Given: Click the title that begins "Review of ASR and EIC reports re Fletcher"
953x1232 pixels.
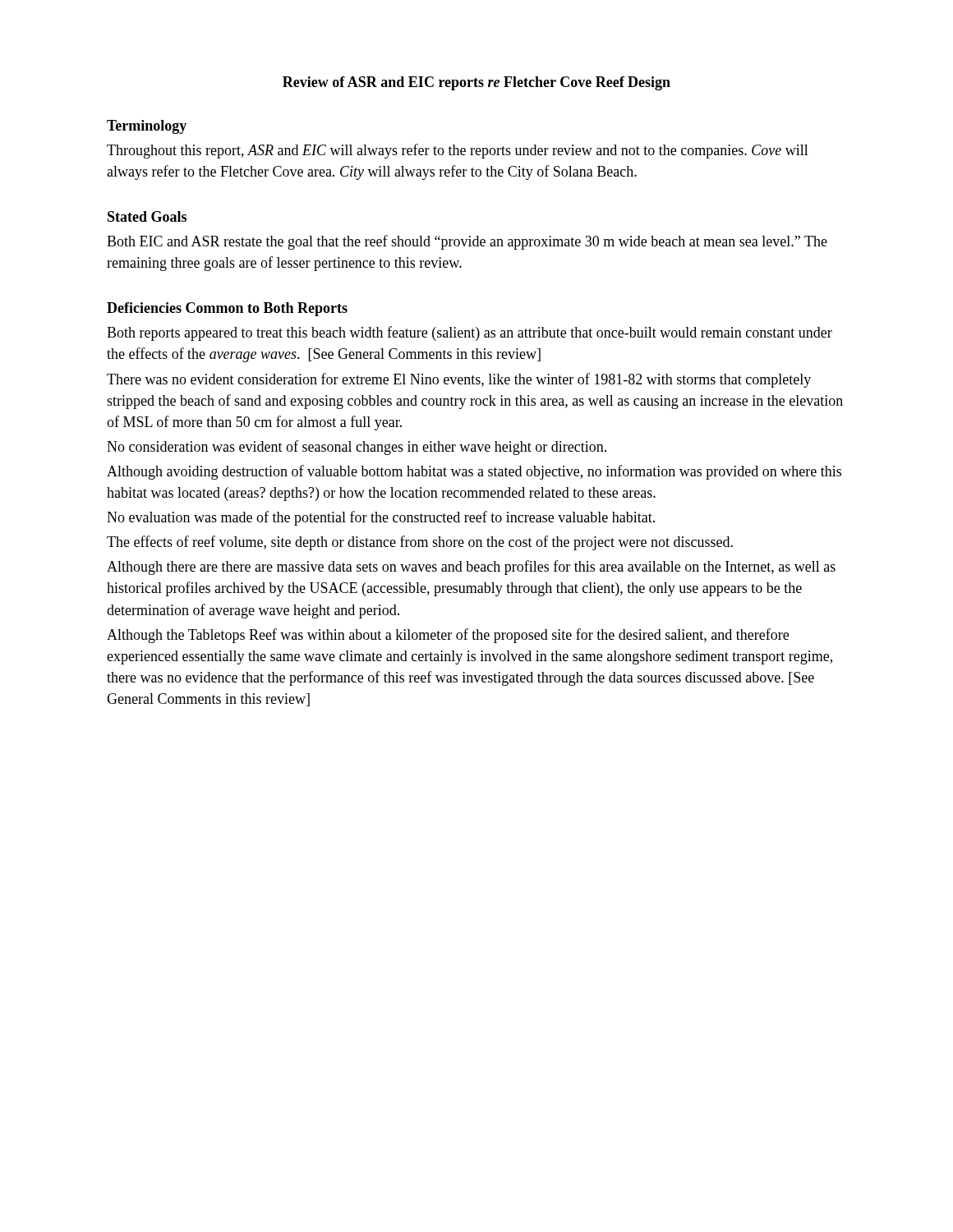Looking at the screenshot, I should (x=476, y=82).
